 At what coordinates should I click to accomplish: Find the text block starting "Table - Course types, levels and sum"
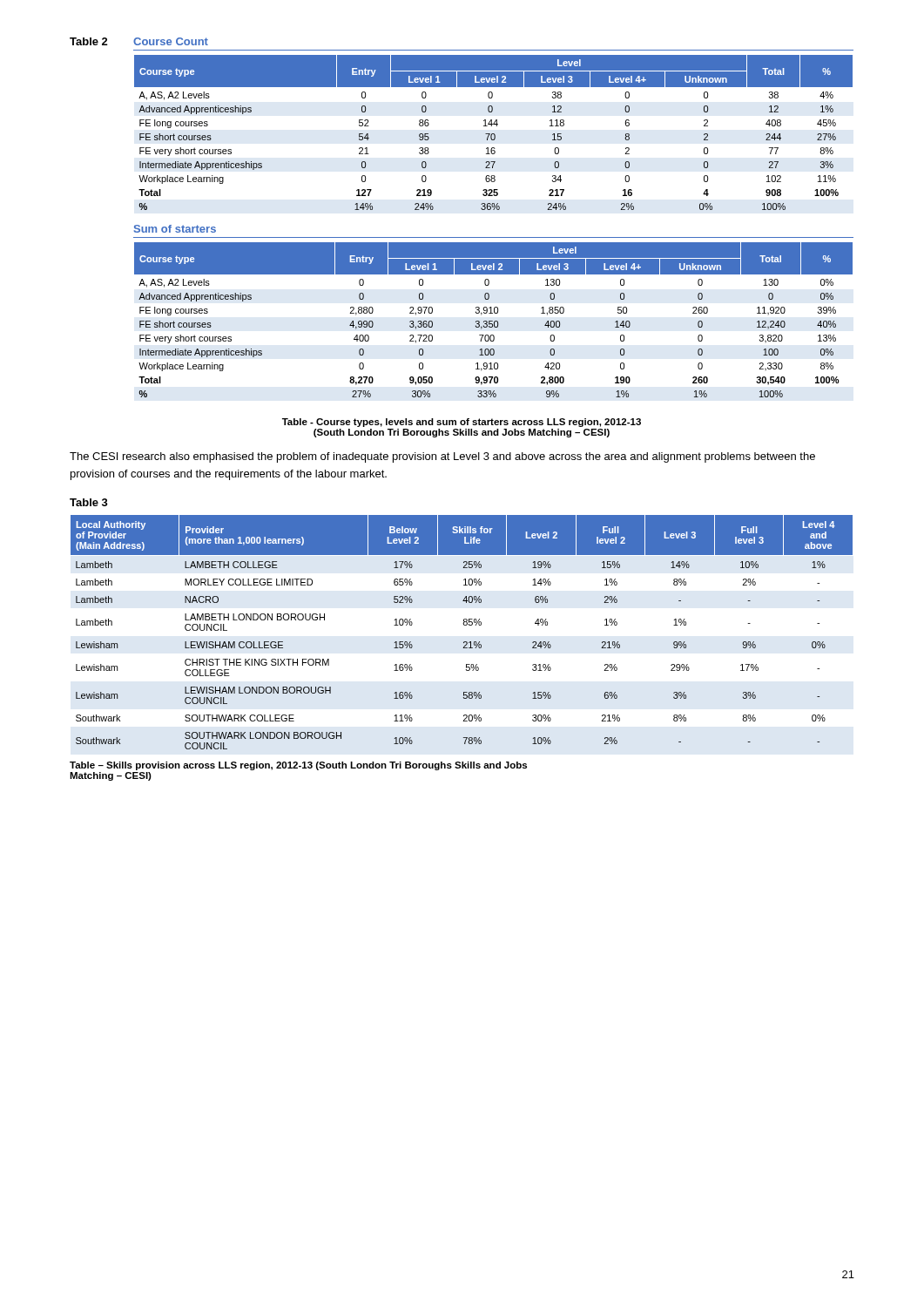click(462, 427)
